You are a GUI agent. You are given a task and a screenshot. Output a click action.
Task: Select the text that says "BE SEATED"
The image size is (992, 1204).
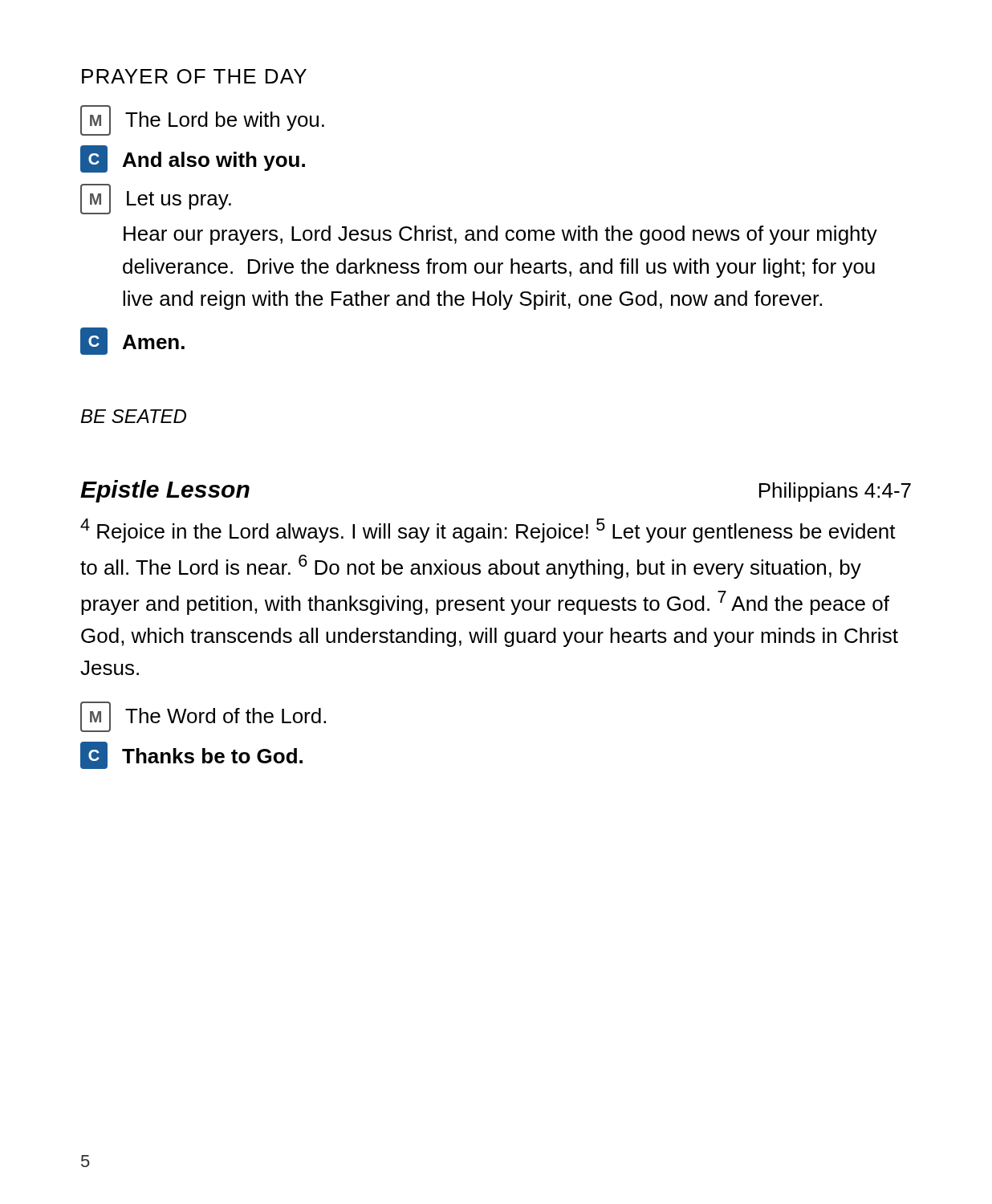(134, 416)
